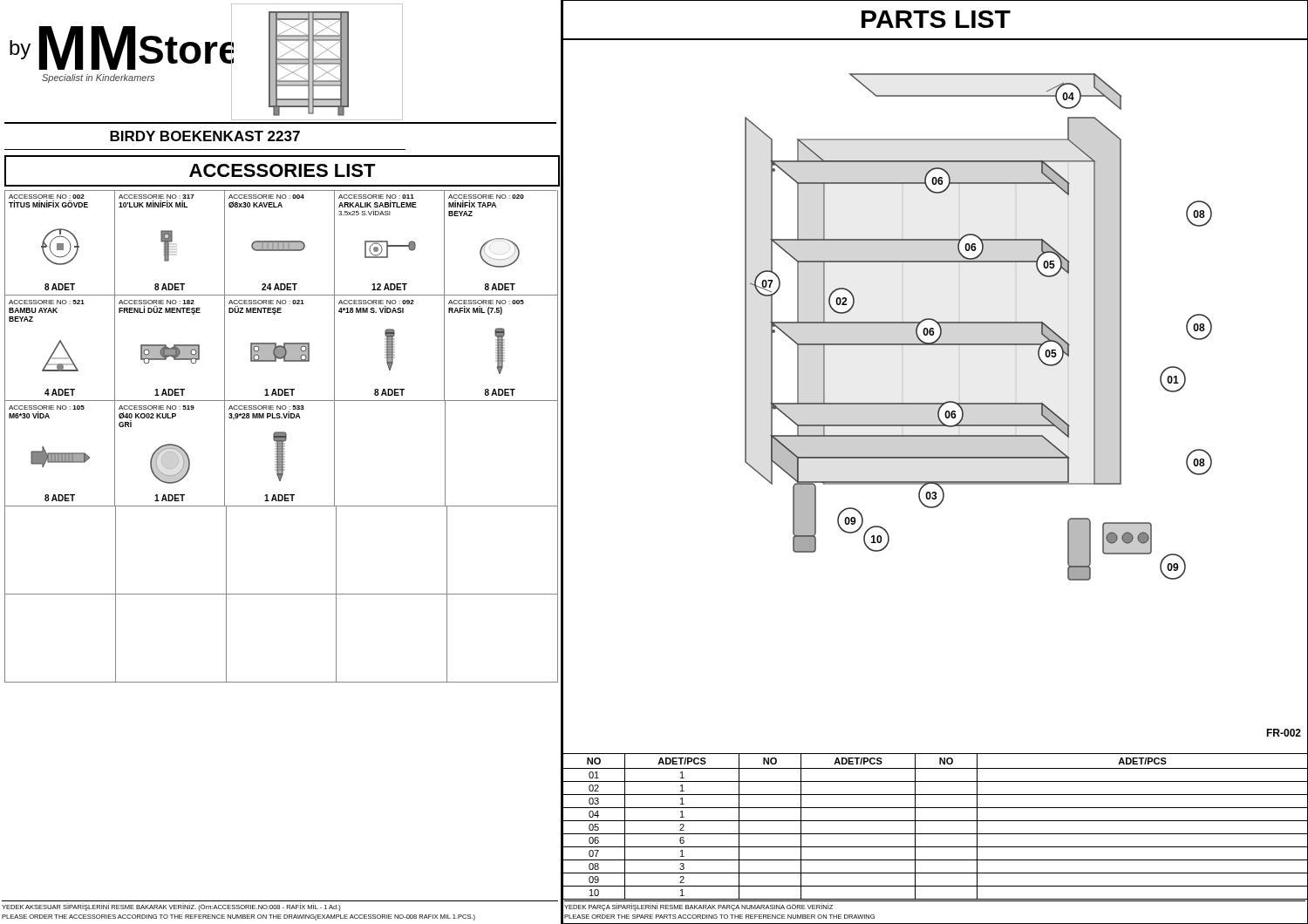This screenshot has width=1308, height=924.
Task: Point to "ACCESSORIES LIST"
Action: [282, 170]
